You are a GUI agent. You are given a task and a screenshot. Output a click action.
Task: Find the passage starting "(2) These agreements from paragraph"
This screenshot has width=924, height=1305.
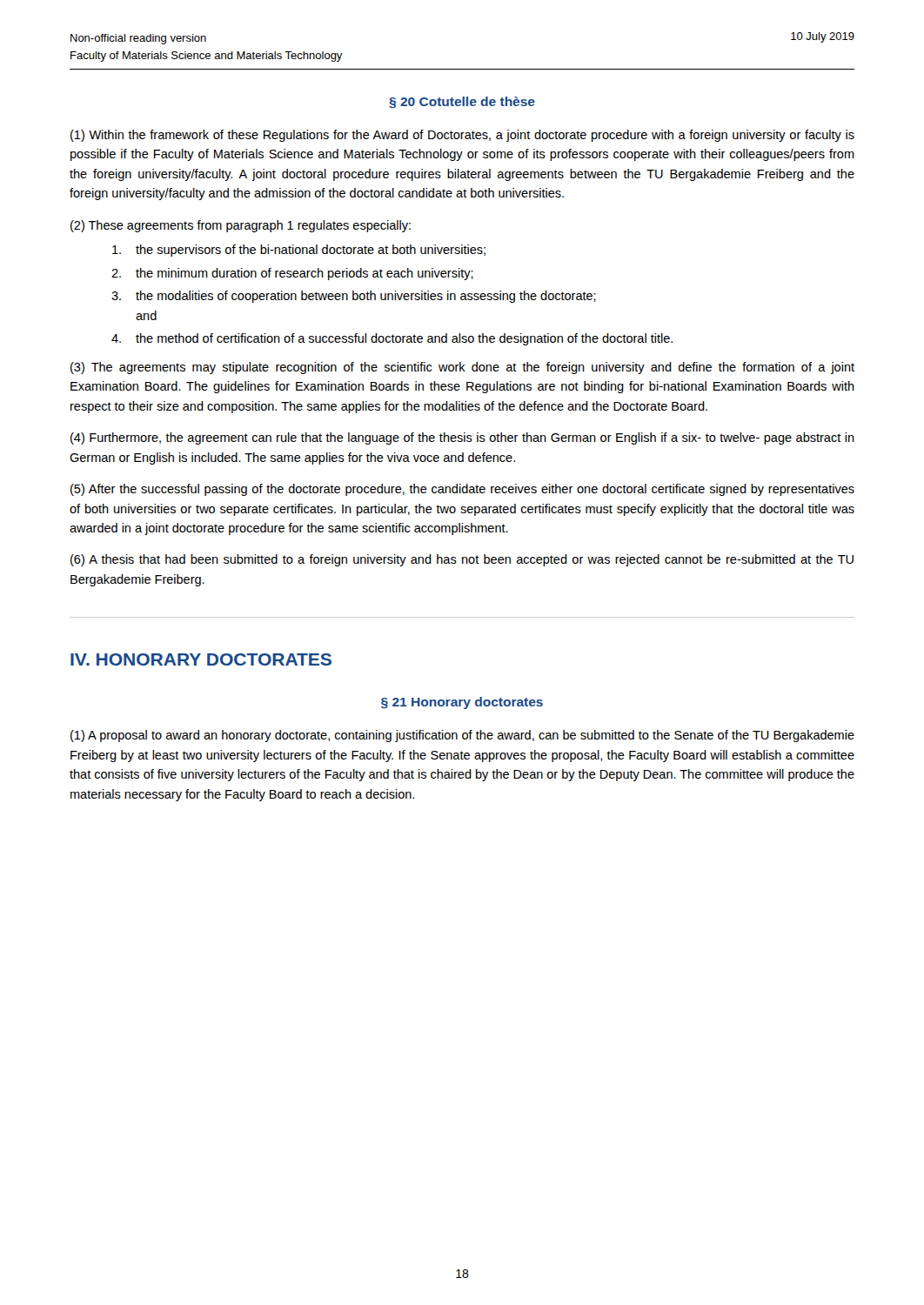click(x=241, y=226)
